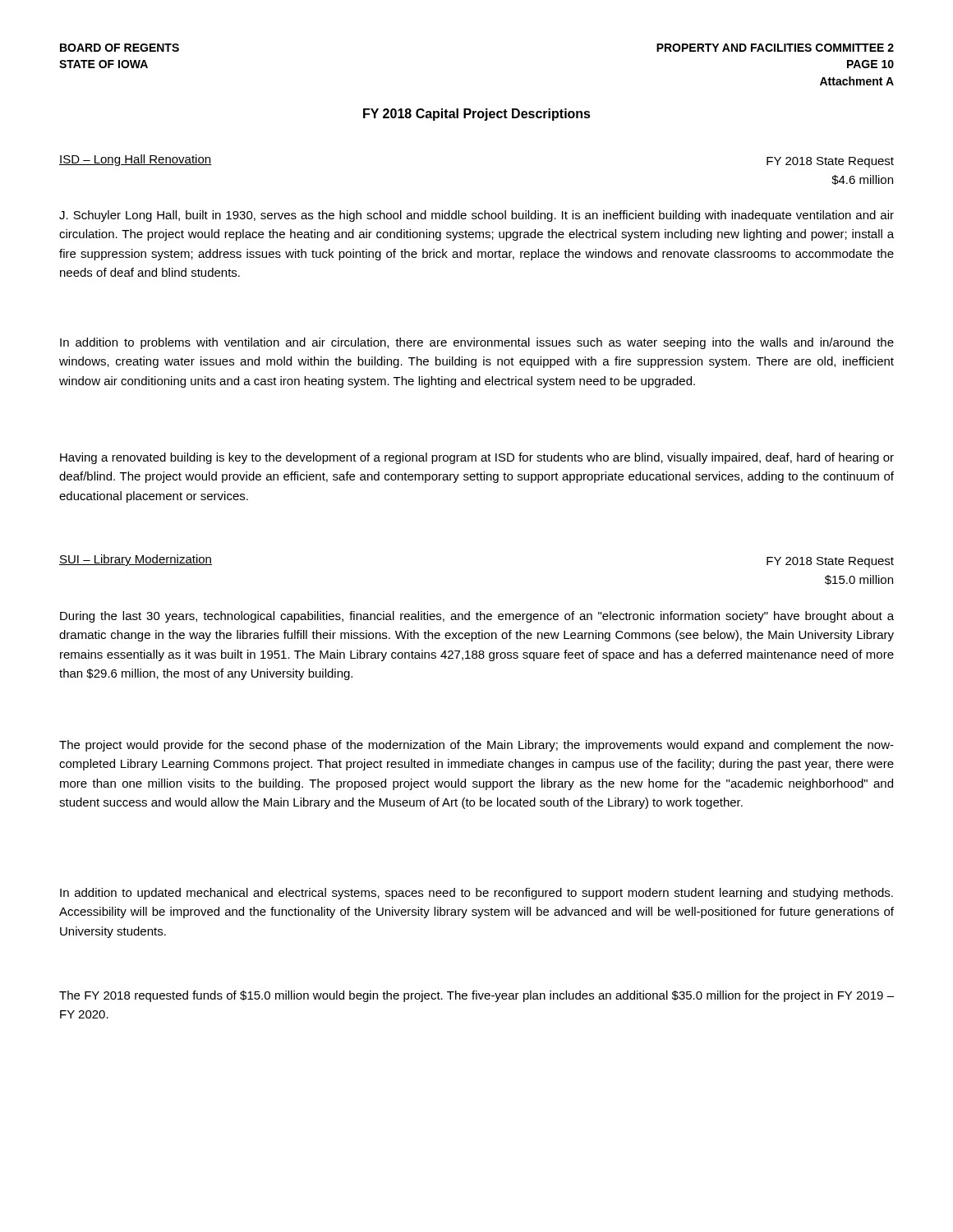Select the text with the text "FY 2018 State Request $15.0 million"
Viewport: 953px width, 1232px height.
click(830, 570)
